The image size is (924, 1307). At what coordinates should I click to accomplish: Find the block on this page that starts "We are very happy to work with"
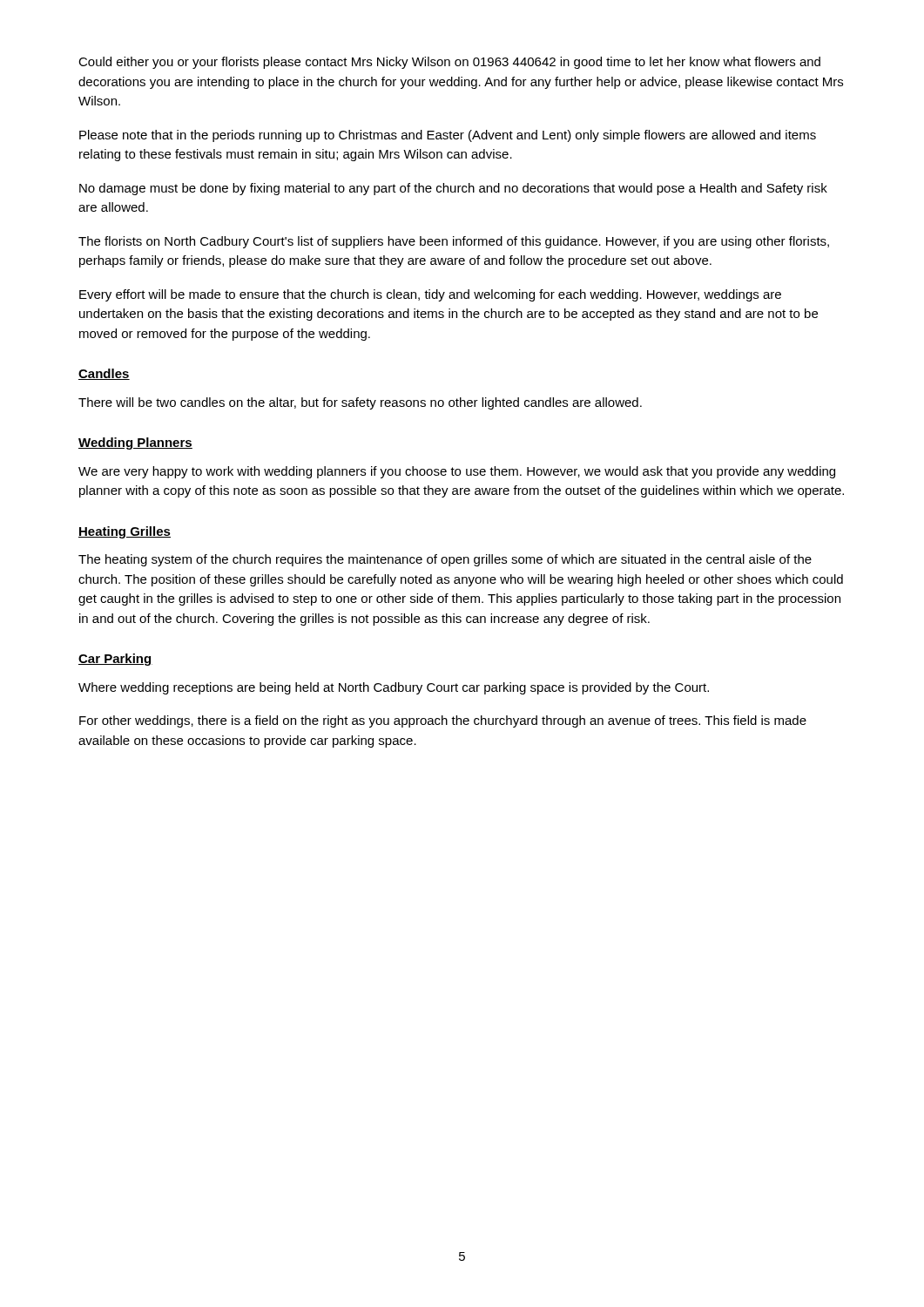click(462, 481)
